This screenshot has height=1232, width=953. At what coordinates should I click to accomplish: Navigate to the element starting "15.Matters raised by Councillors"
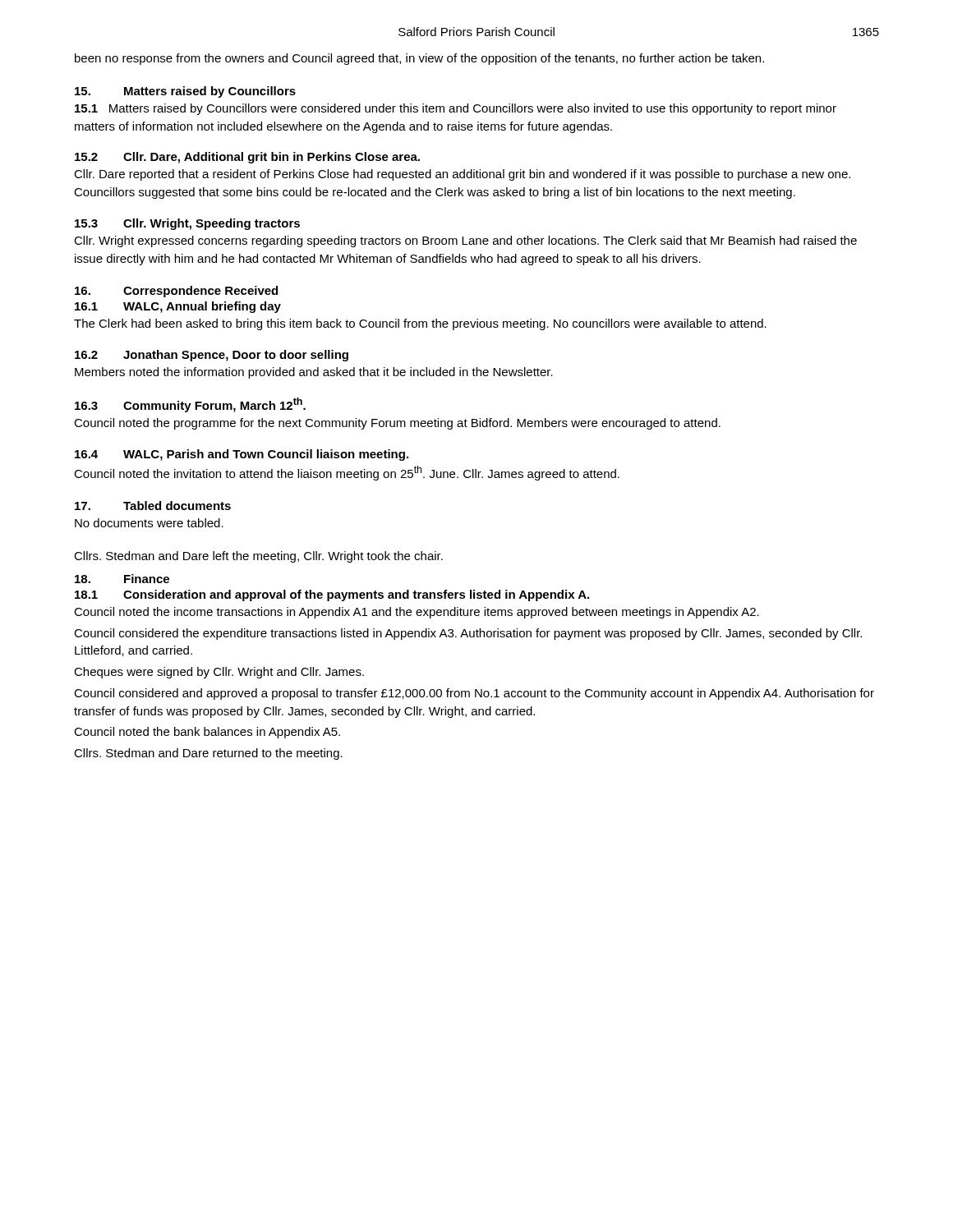point(185,91)
